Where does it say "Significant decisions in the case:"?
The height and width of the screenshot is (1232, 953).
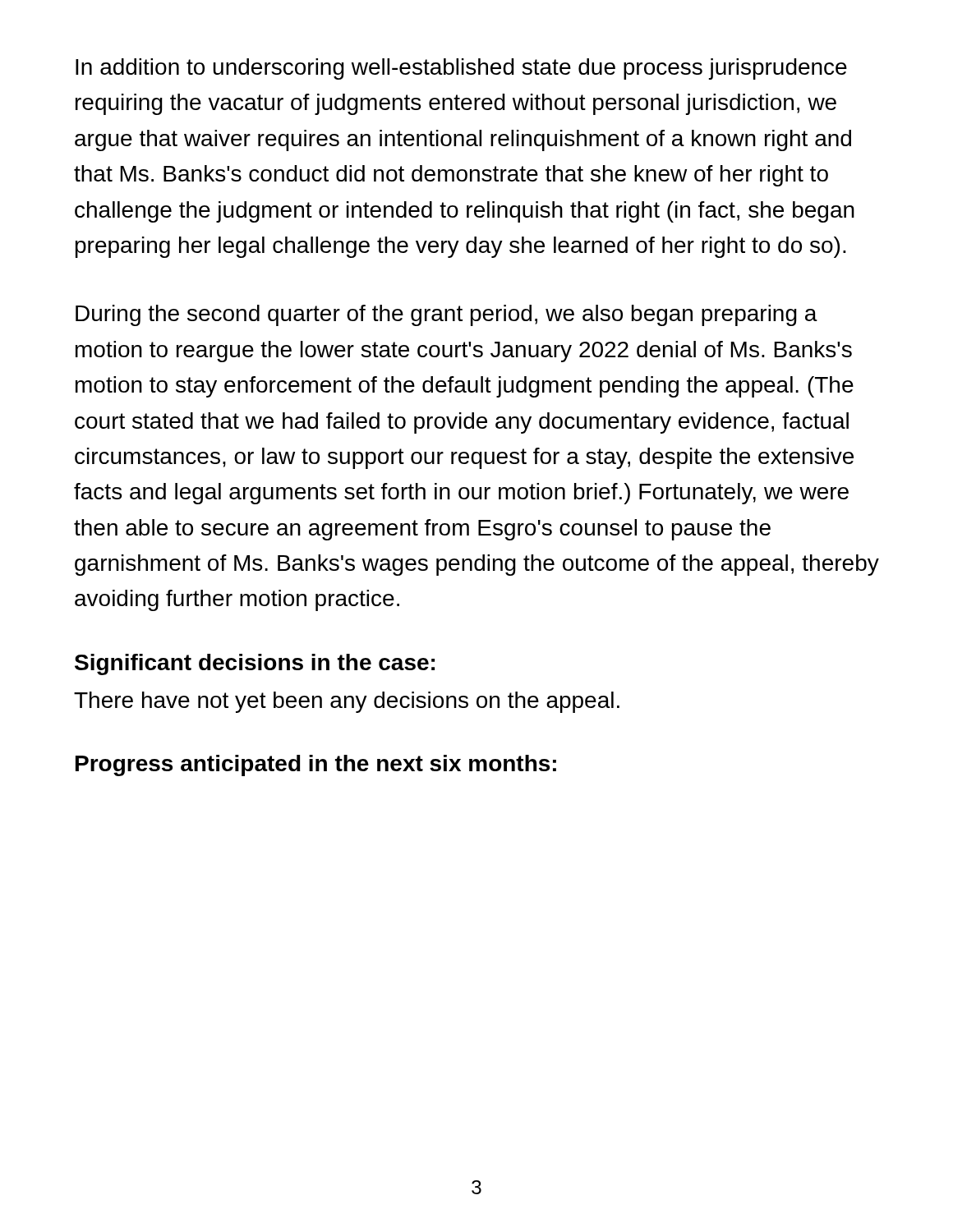pos(255,662)
